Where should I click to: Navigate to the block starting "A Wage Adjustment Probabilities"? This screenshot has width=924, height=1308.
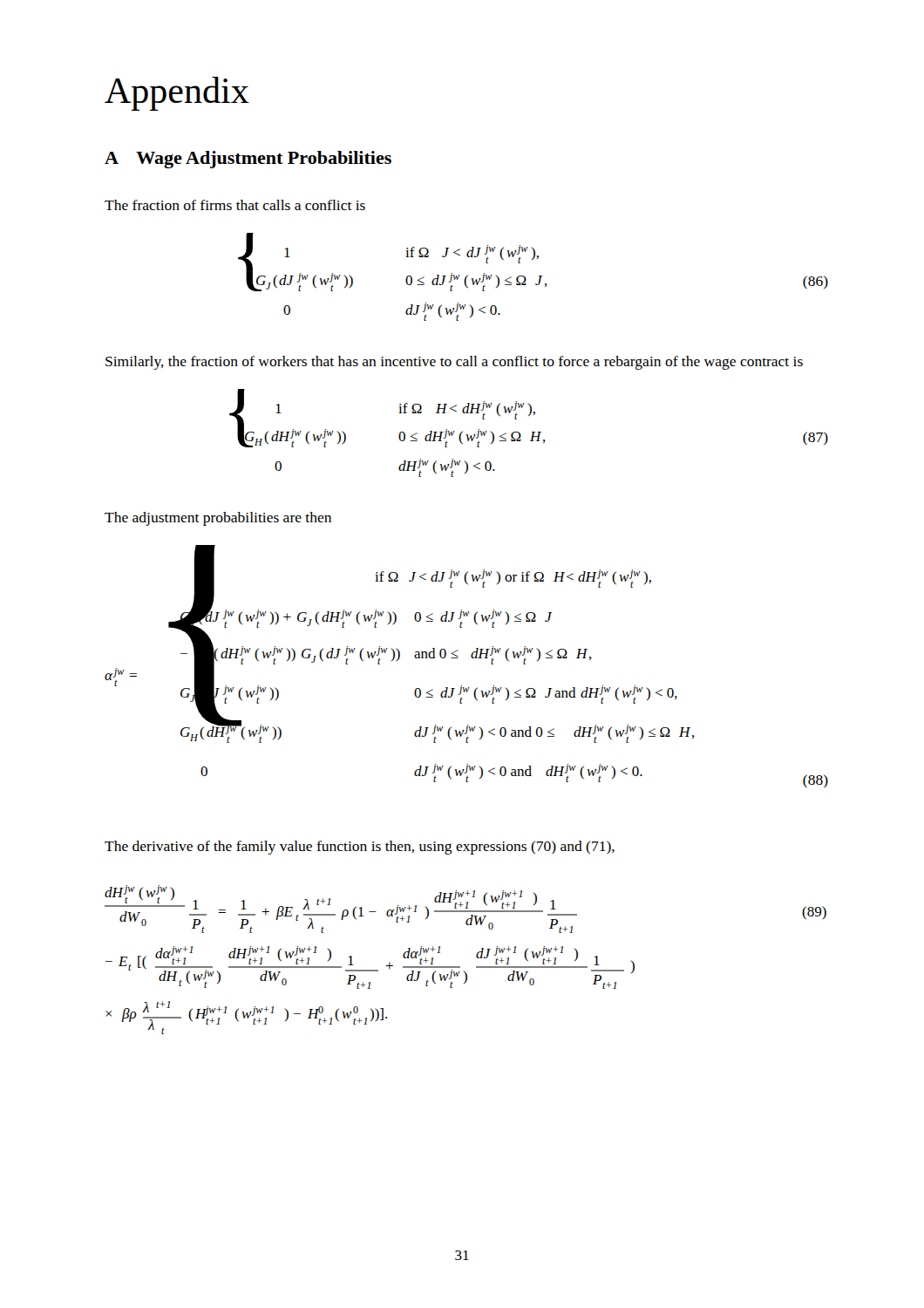[x=248, y=160]
